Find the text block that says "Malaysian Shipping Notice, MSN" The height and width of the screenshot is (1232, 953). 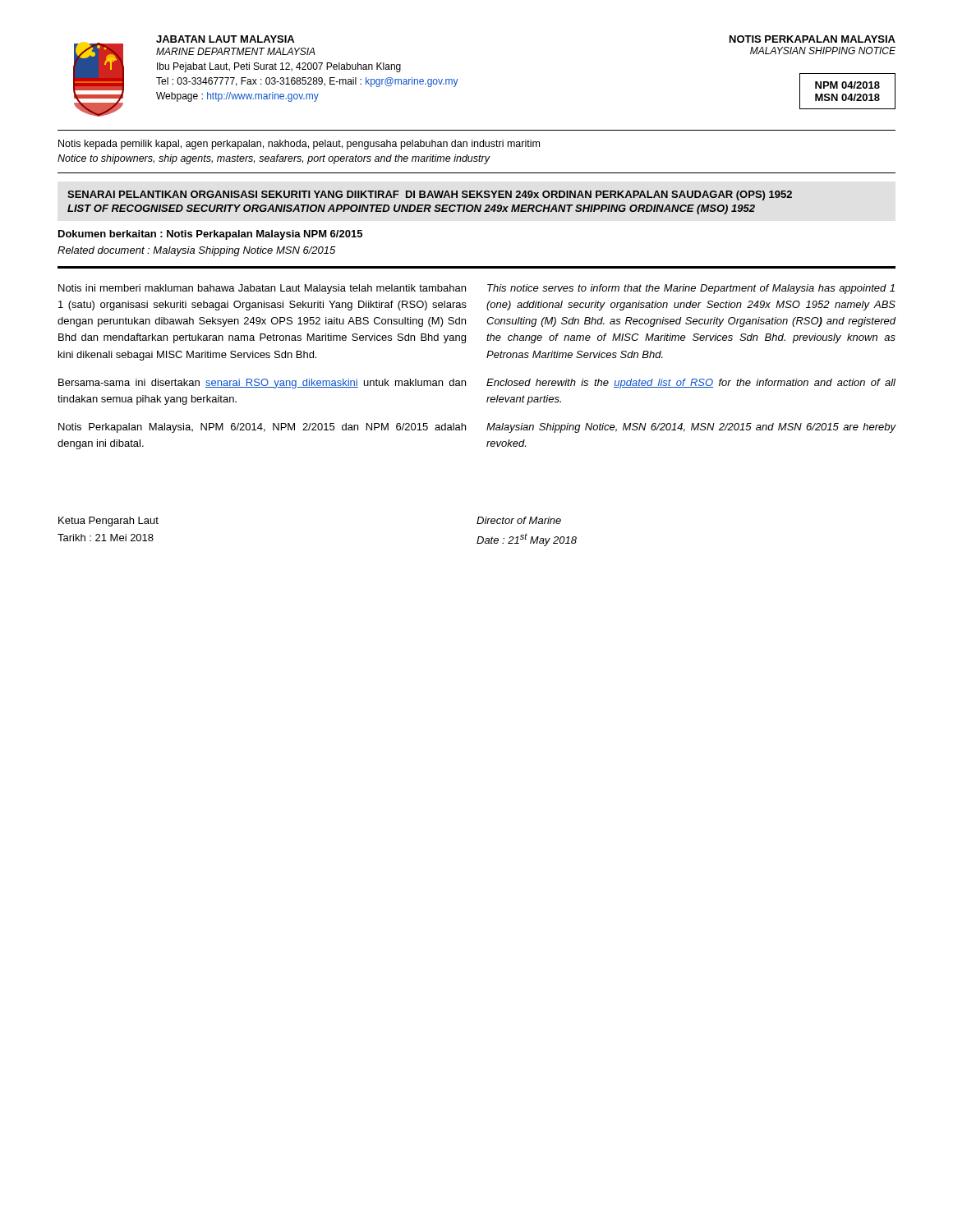coord(691,435)
